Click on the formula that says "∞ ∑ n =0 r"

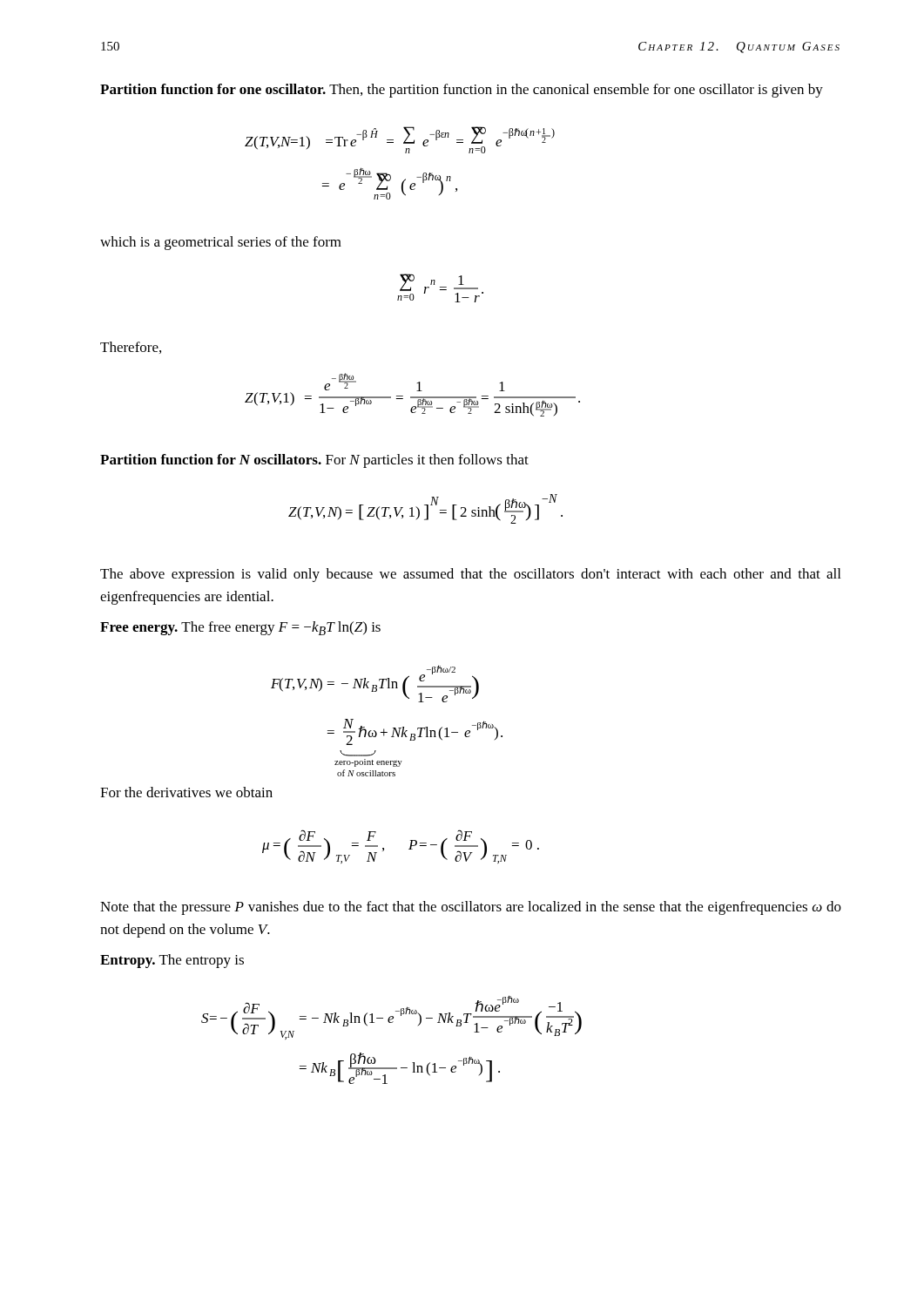471,291
